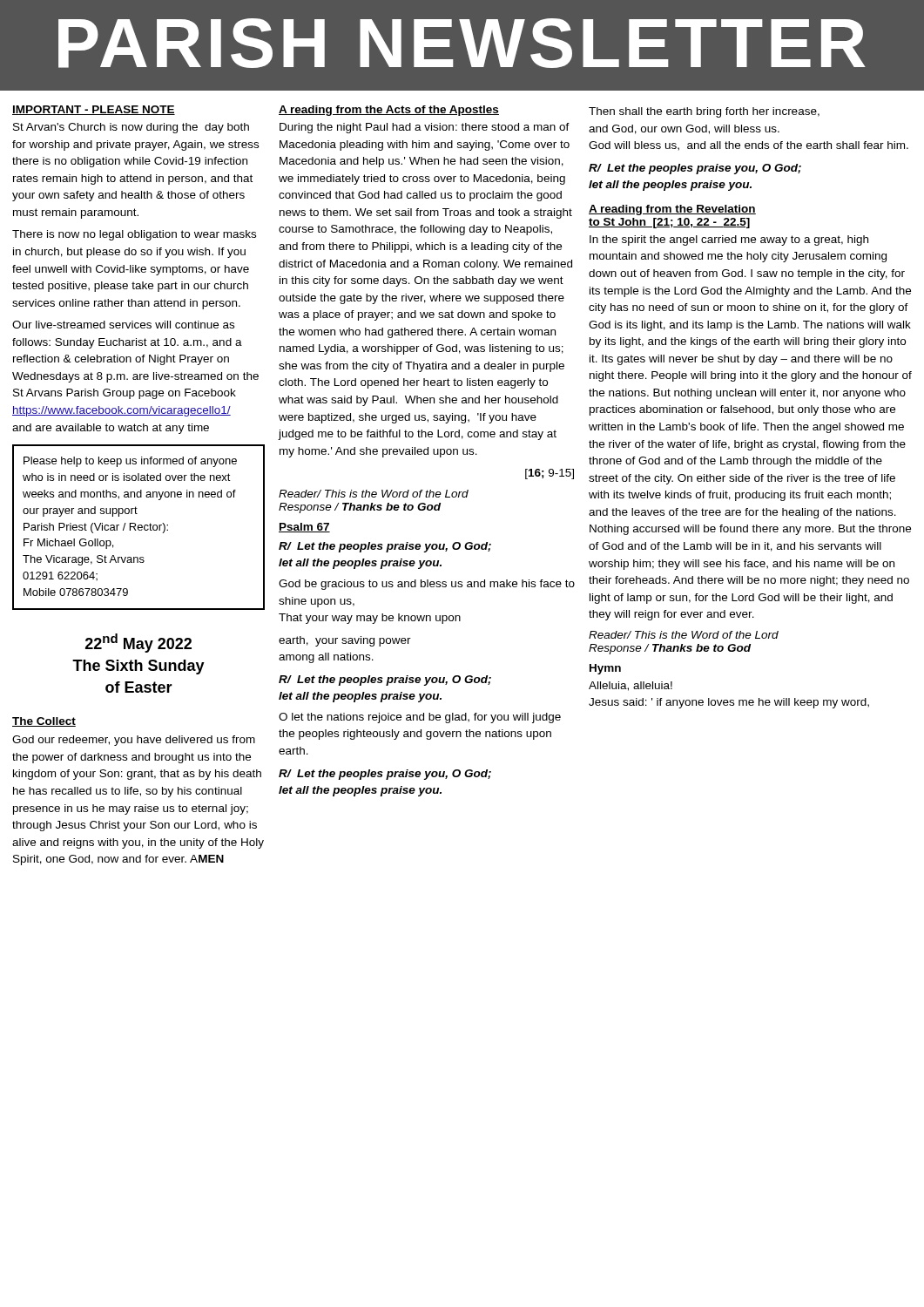
Task: Click on the element starting "A reading from the Acts of"
Action: click(x=389, y=109)
